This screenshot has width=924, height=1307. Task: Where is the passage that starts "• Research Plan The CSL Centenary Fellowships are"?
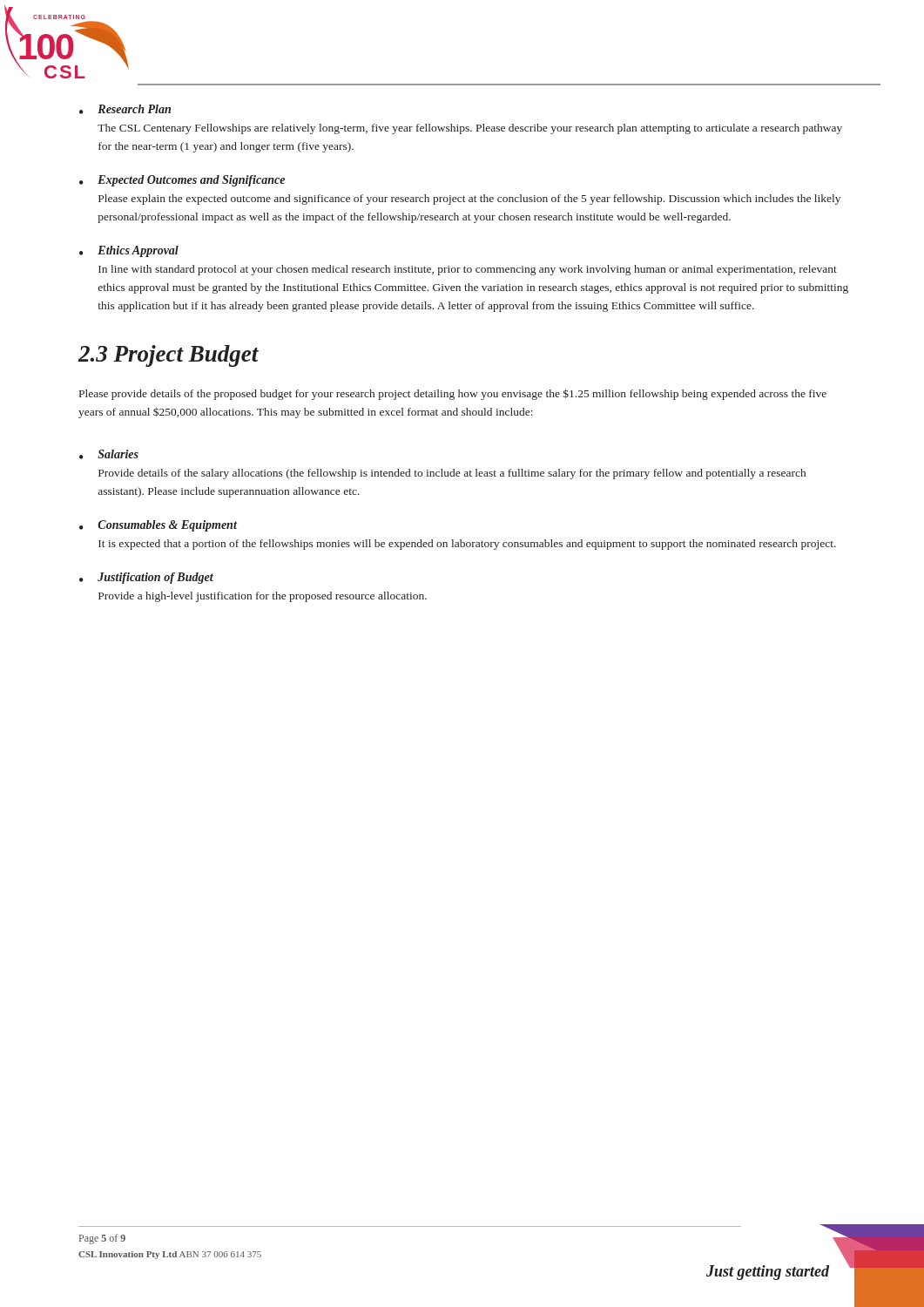(x=466, y=129)
